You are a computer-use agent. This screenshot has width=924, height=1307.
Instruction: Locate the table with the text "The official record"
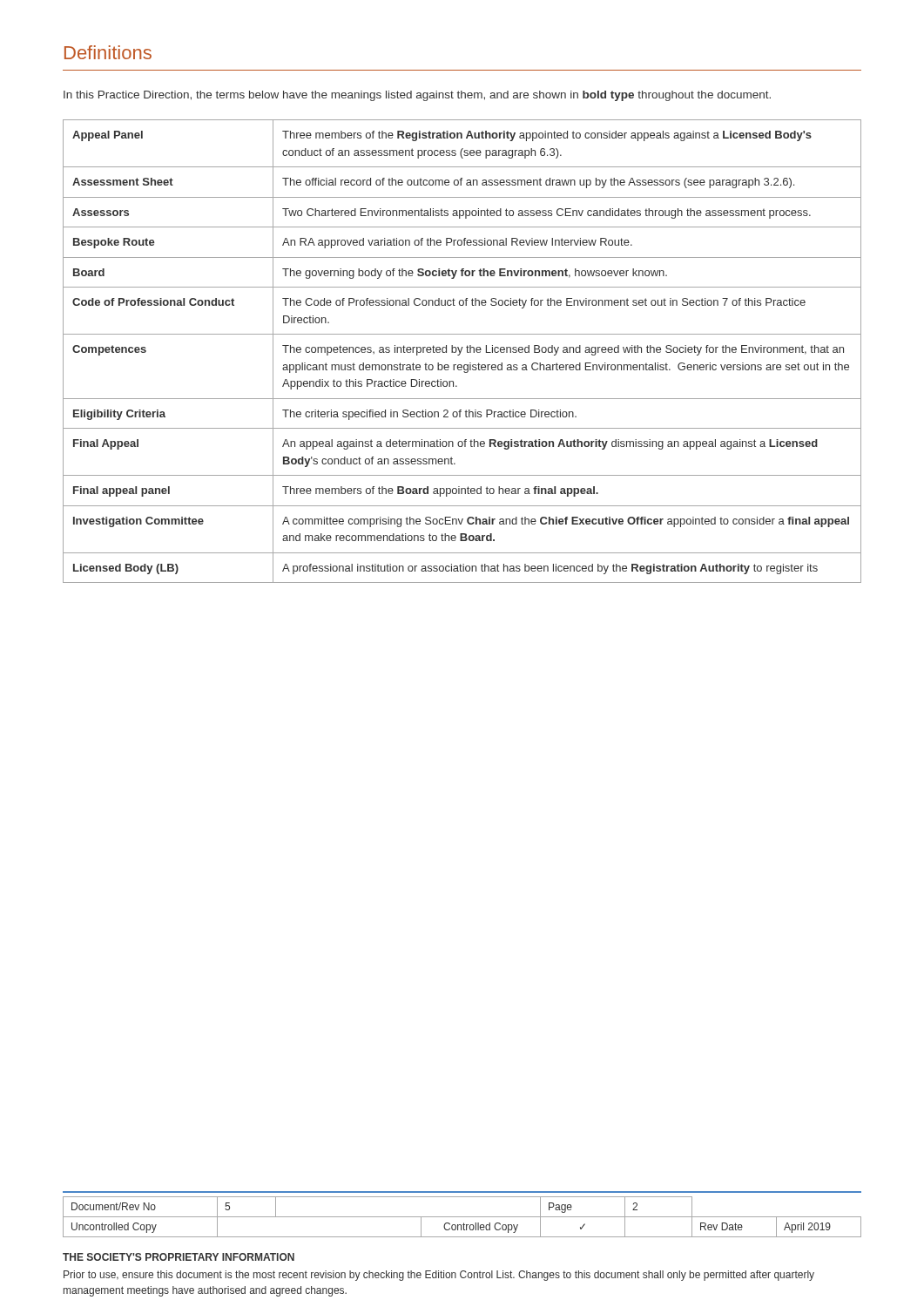tap(462, 351)
